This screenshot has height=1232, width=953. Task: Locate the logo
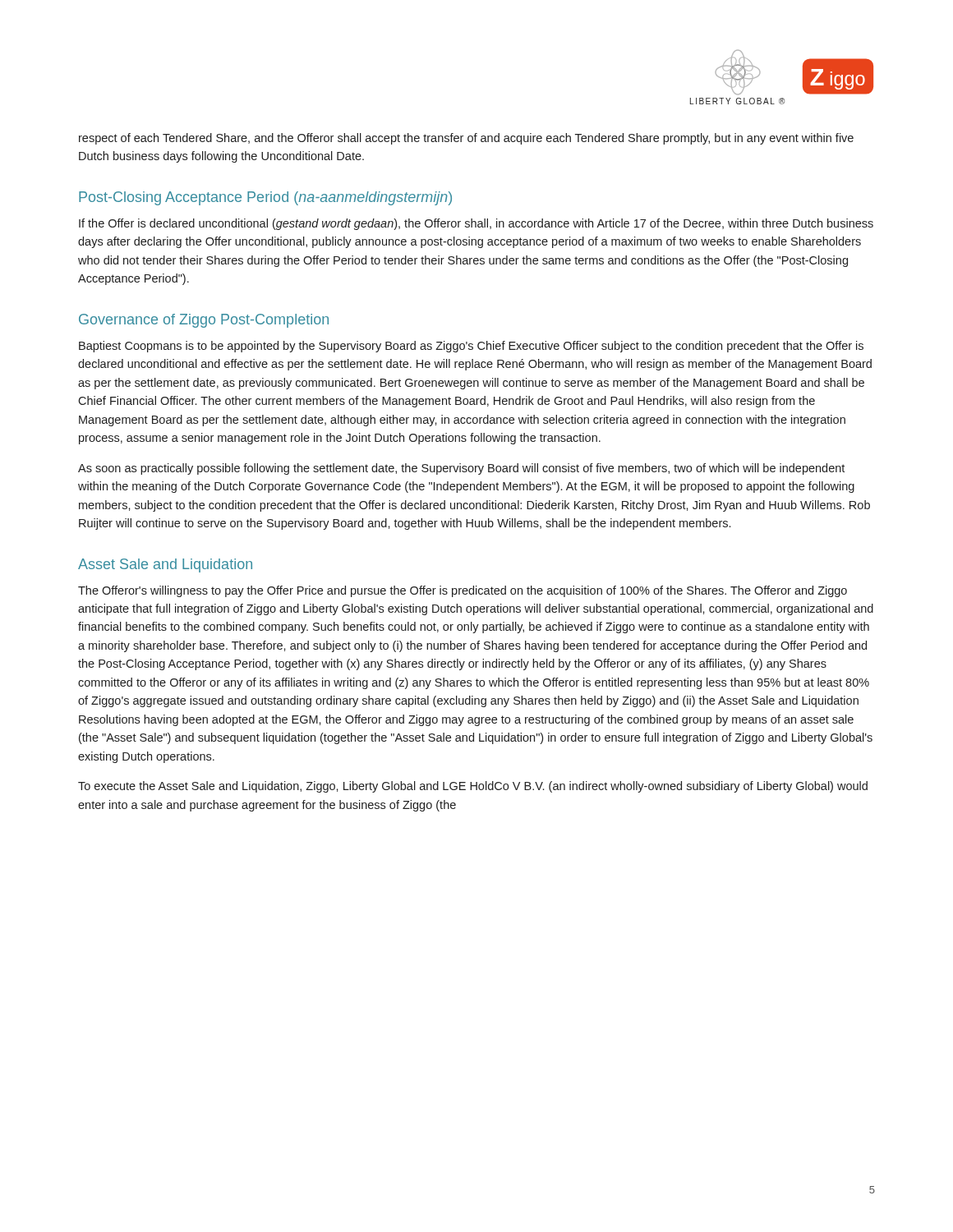click(x=476, y=78)
